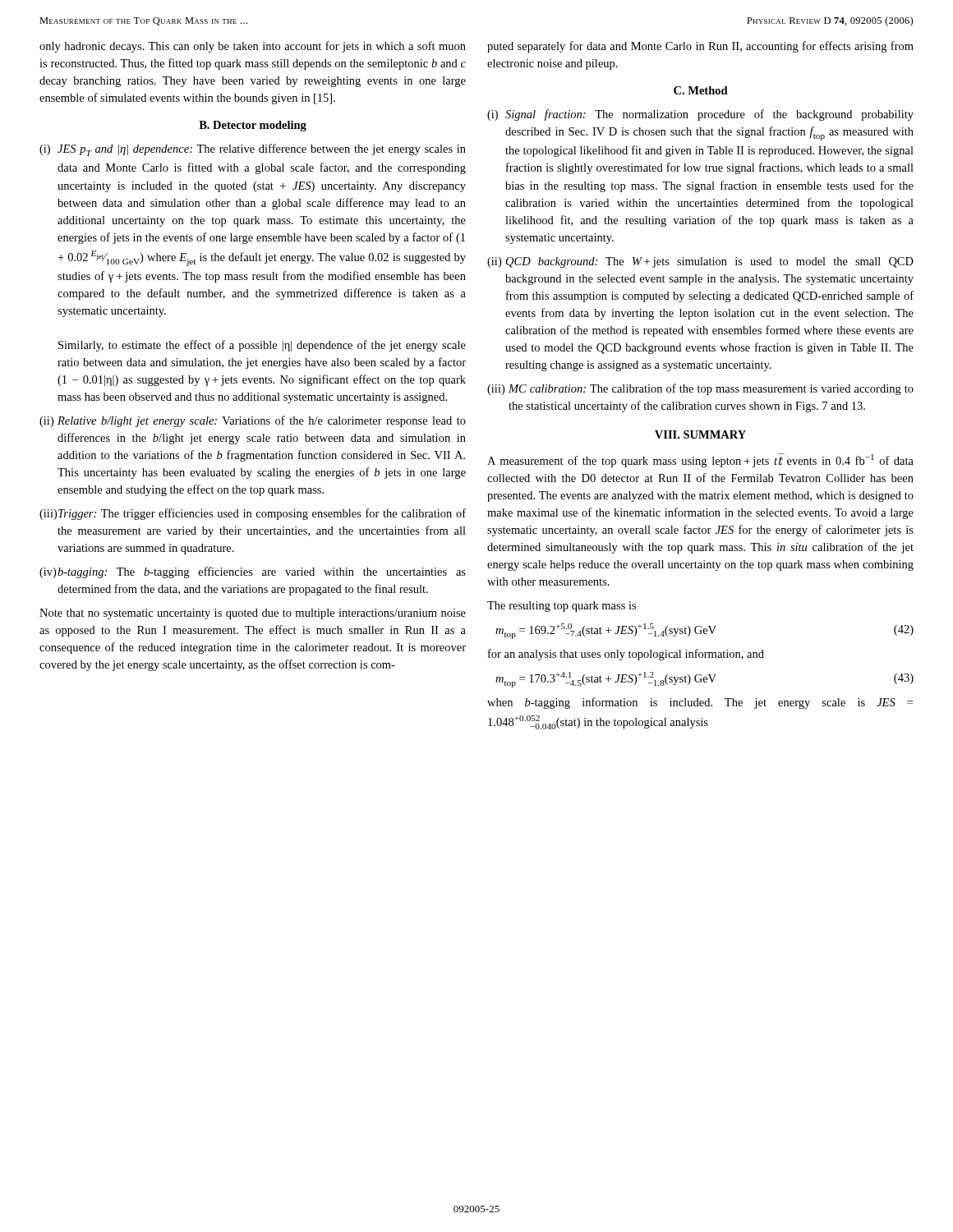Find the list item that says "(i) JES pT and |η| dependence: The"

tap(253, 273)
